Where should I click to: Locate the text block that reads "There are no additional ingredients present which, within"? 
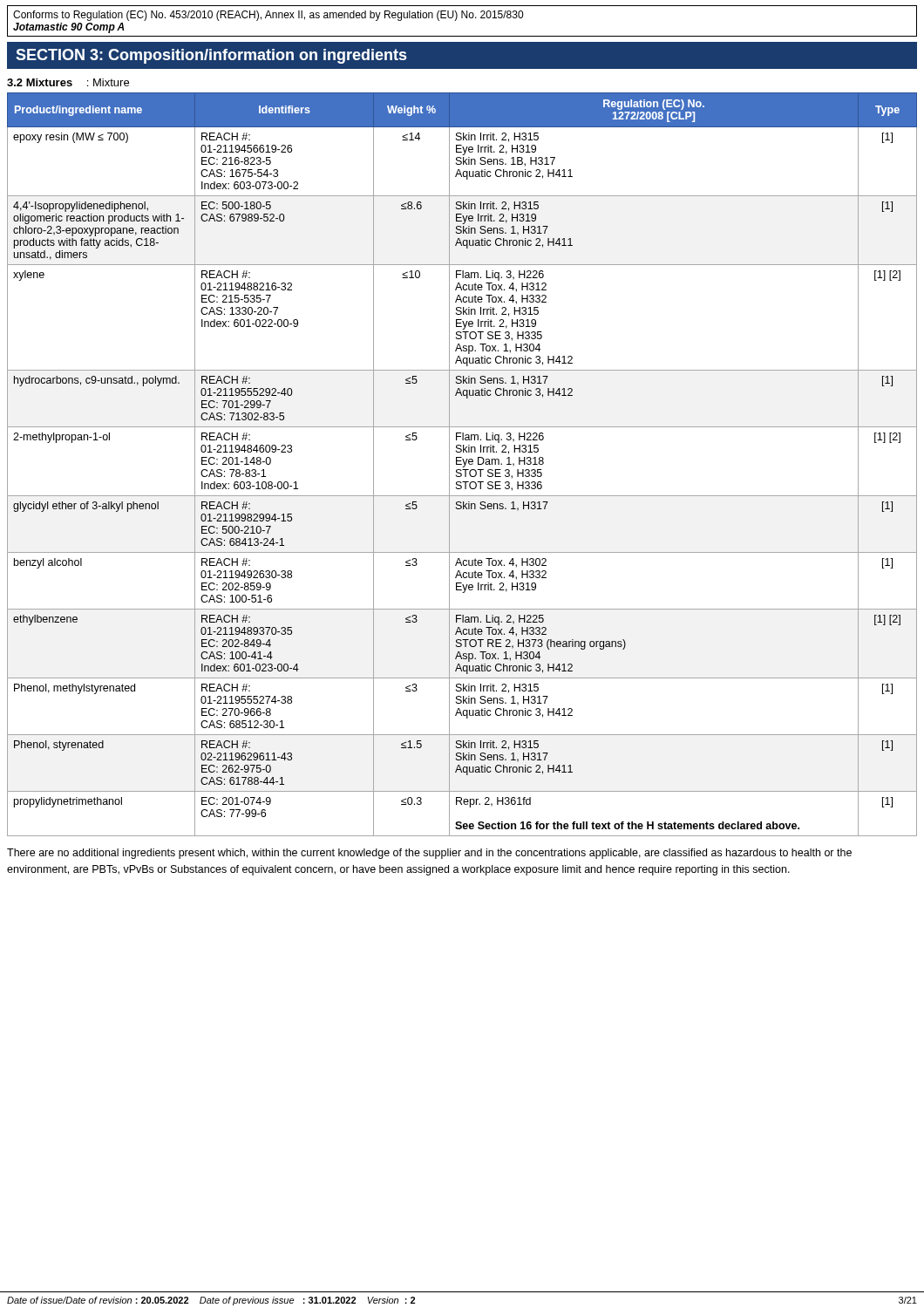tap(429, 861)
